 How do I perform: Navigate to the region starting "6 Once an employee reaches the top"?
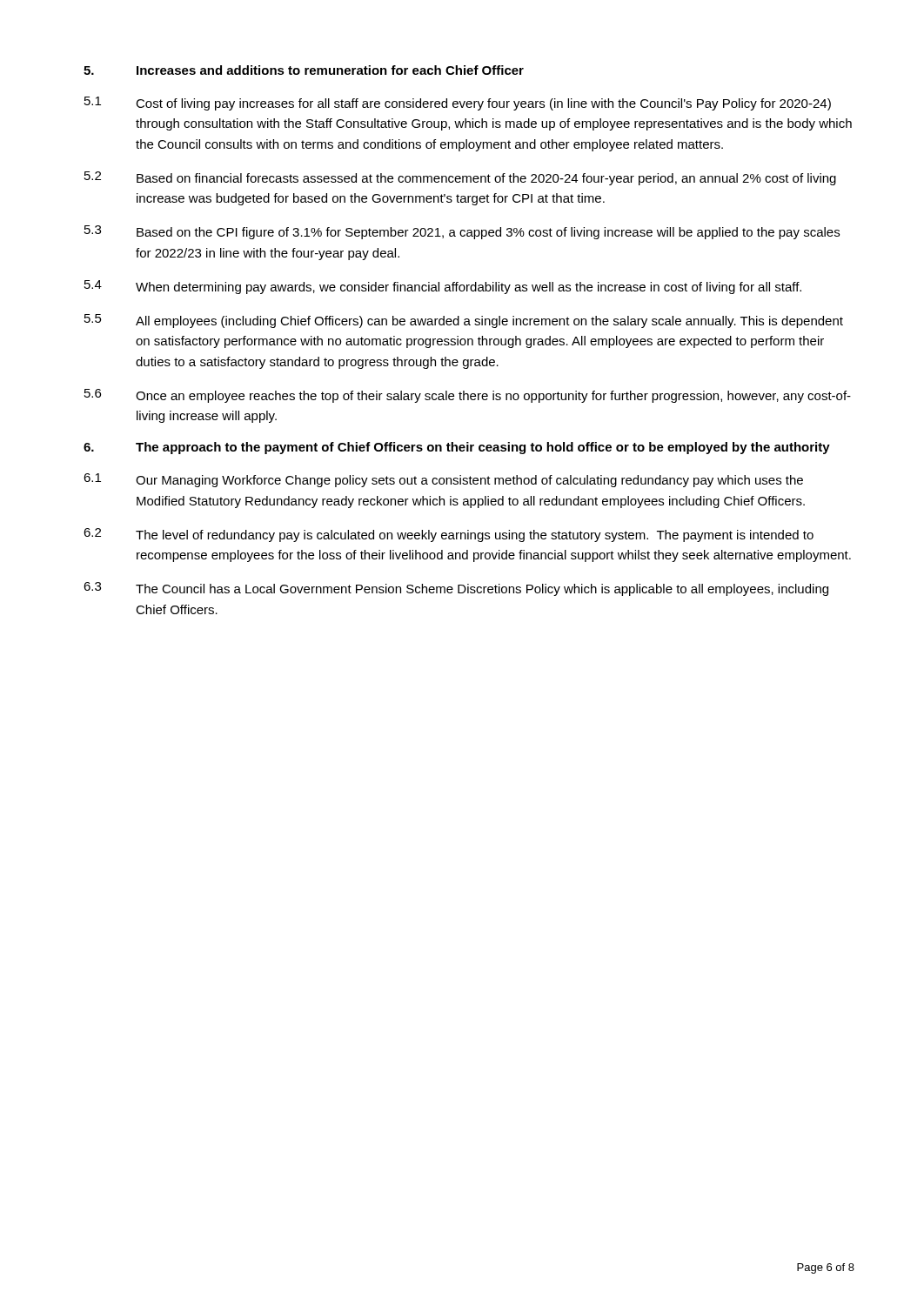[469, 405]
